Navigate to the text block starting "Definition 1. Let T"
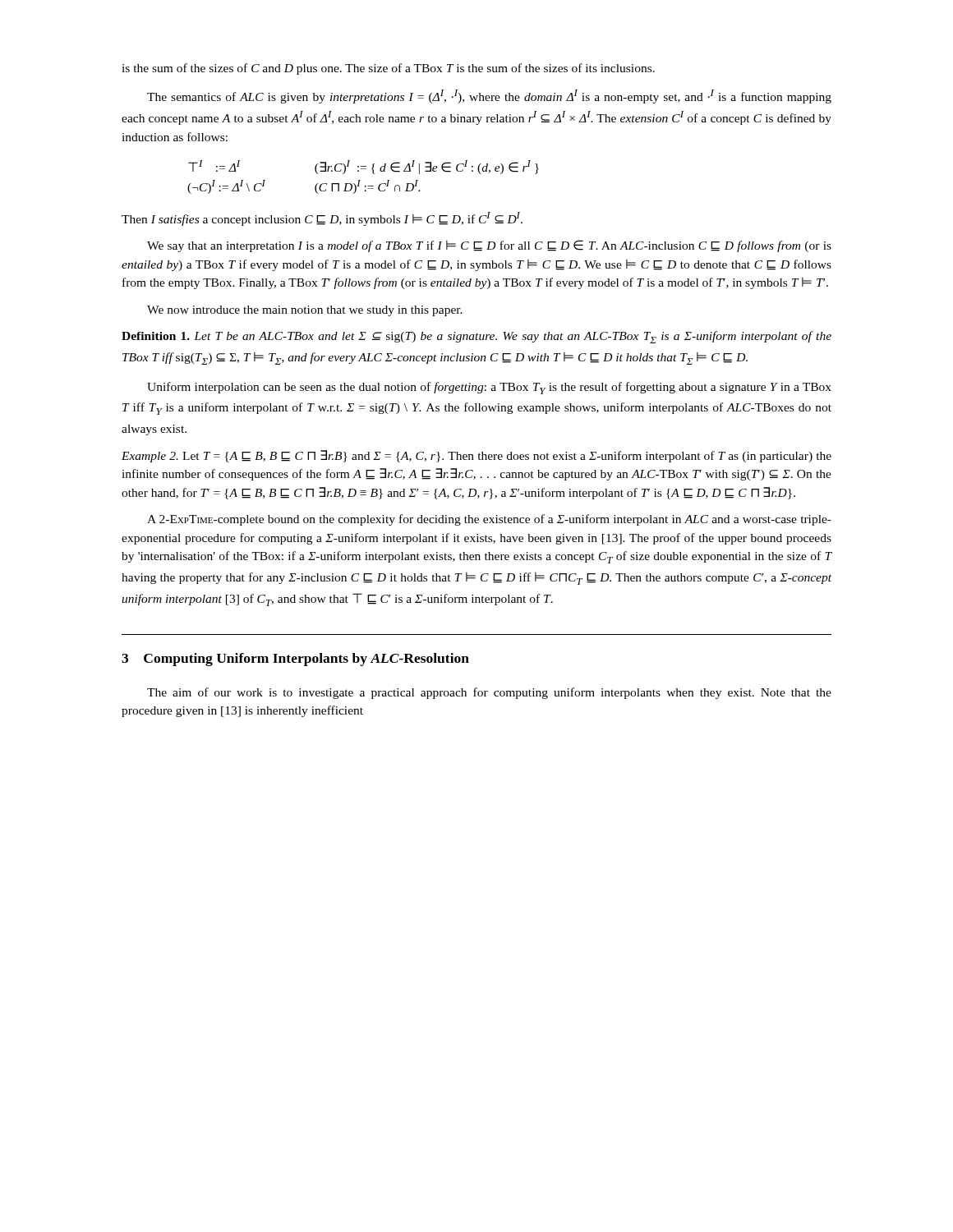Screen dimensions: 1232x953 click(x=476, y=348)
